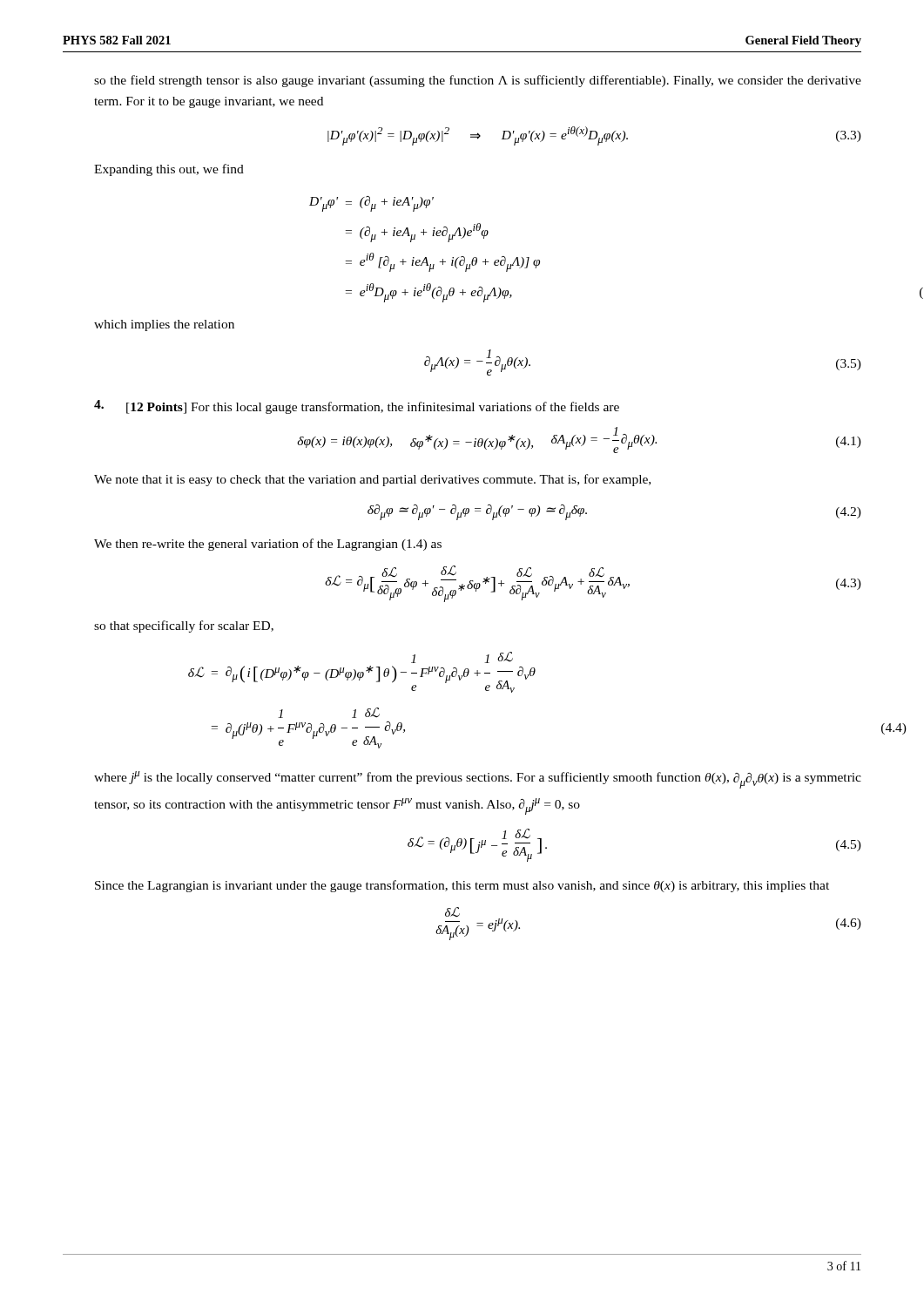
Task: Locate the text block starting "δℒ = (∂μθ)"
Action: click(x=472, y=845)
